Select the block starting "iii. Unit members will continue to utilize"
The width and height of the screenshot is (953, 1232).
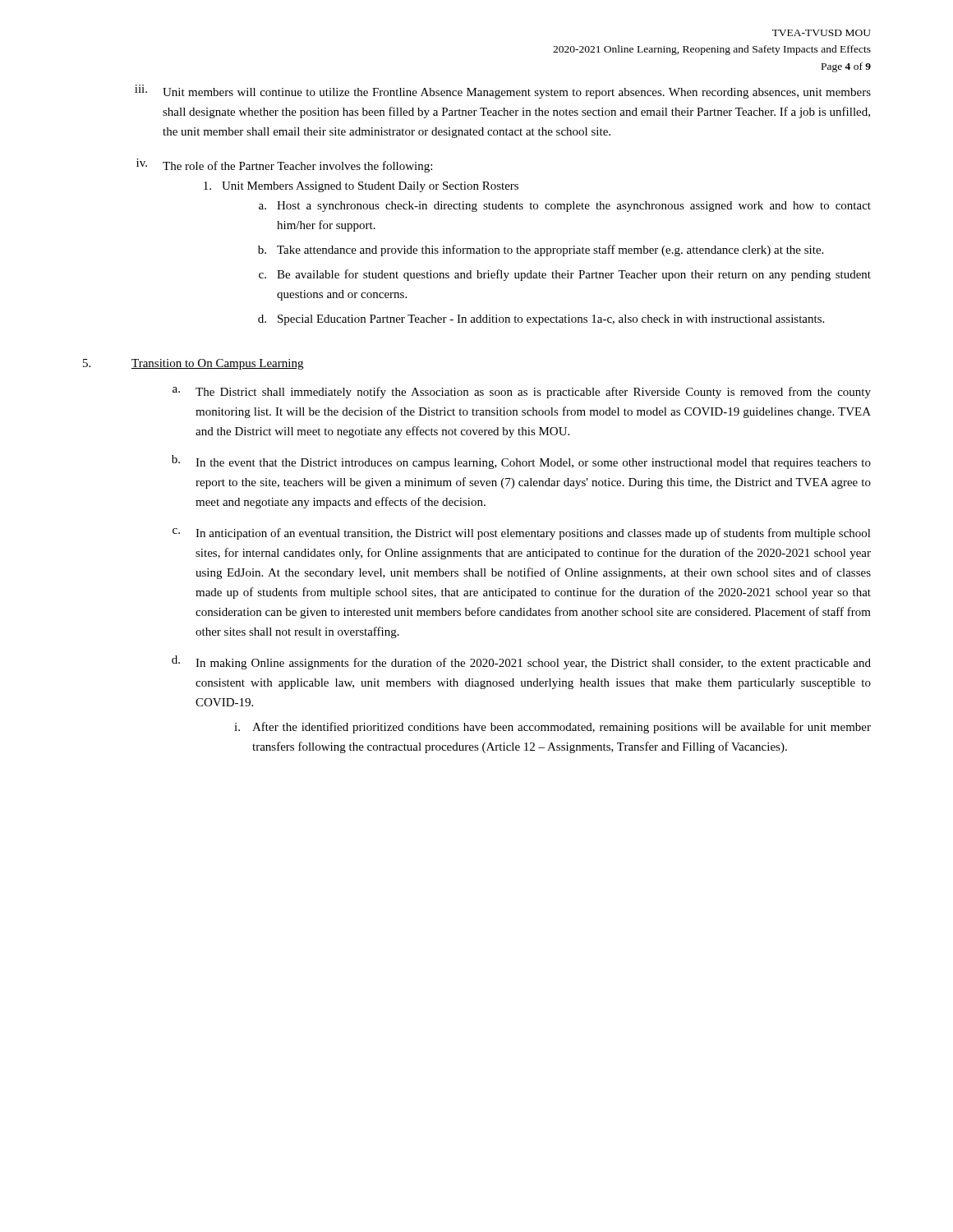click(476, 112)
